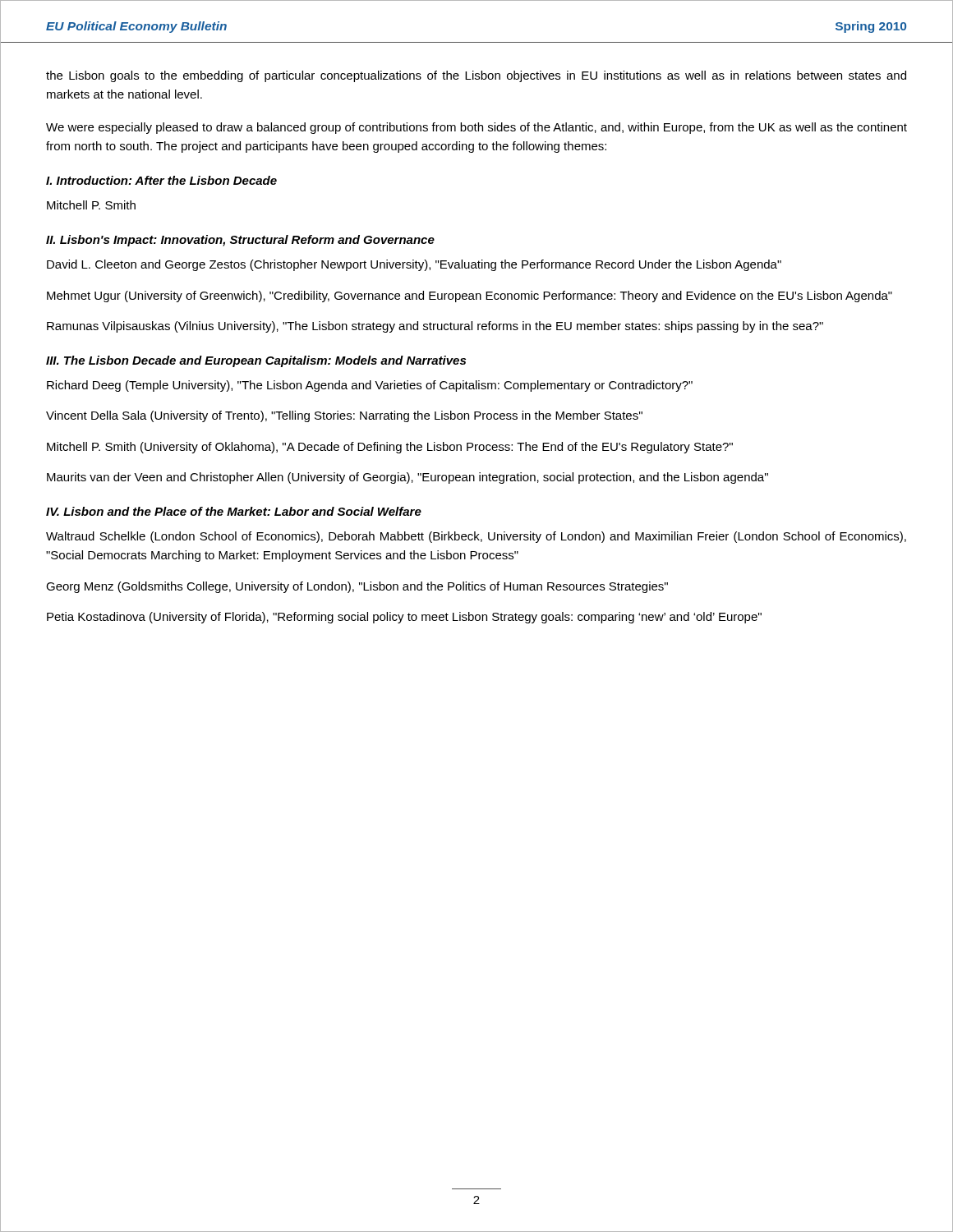Find the block on this page that starts "Georg Menz (Goldsmiths College, University of"
This screenshot has width=953, height=1232.
(x=357, y=586)
